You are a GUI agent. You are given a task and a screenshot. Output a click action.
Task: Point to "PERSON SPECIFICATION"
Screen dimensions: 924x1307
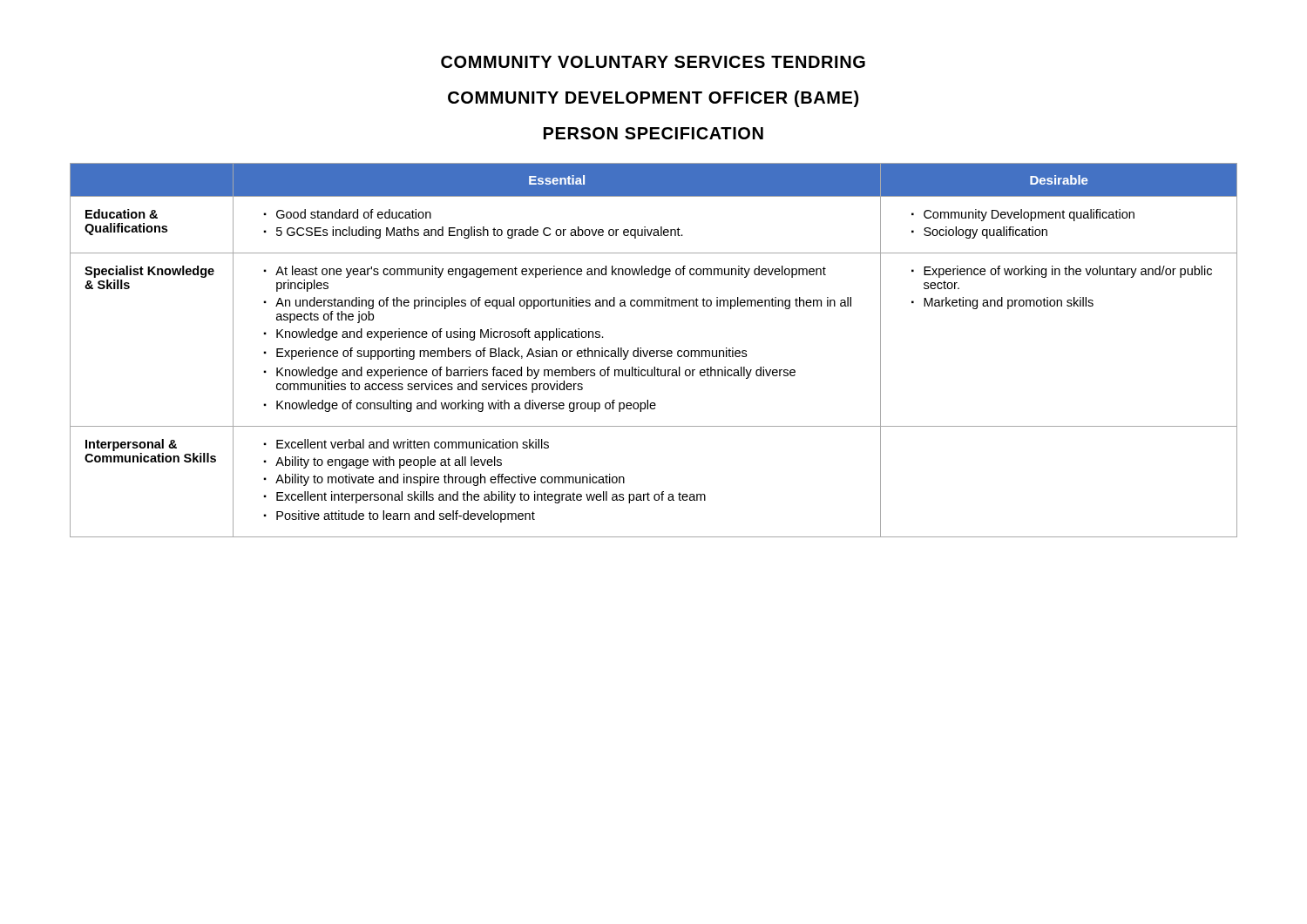coord(654,133)
